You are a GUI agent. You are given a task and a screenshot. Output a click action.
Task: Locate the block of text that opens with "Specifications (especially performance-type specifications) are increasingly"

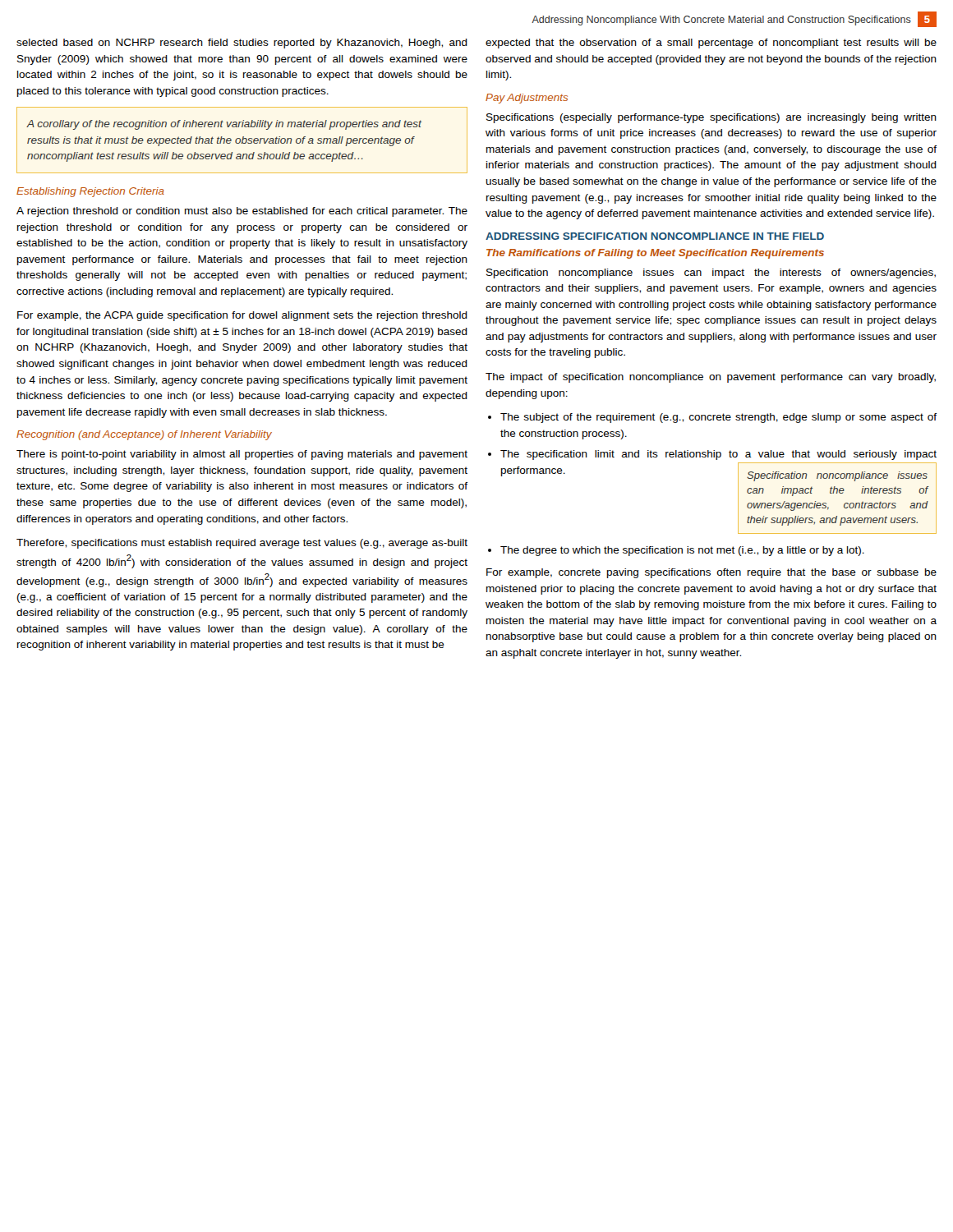point(711,165)
